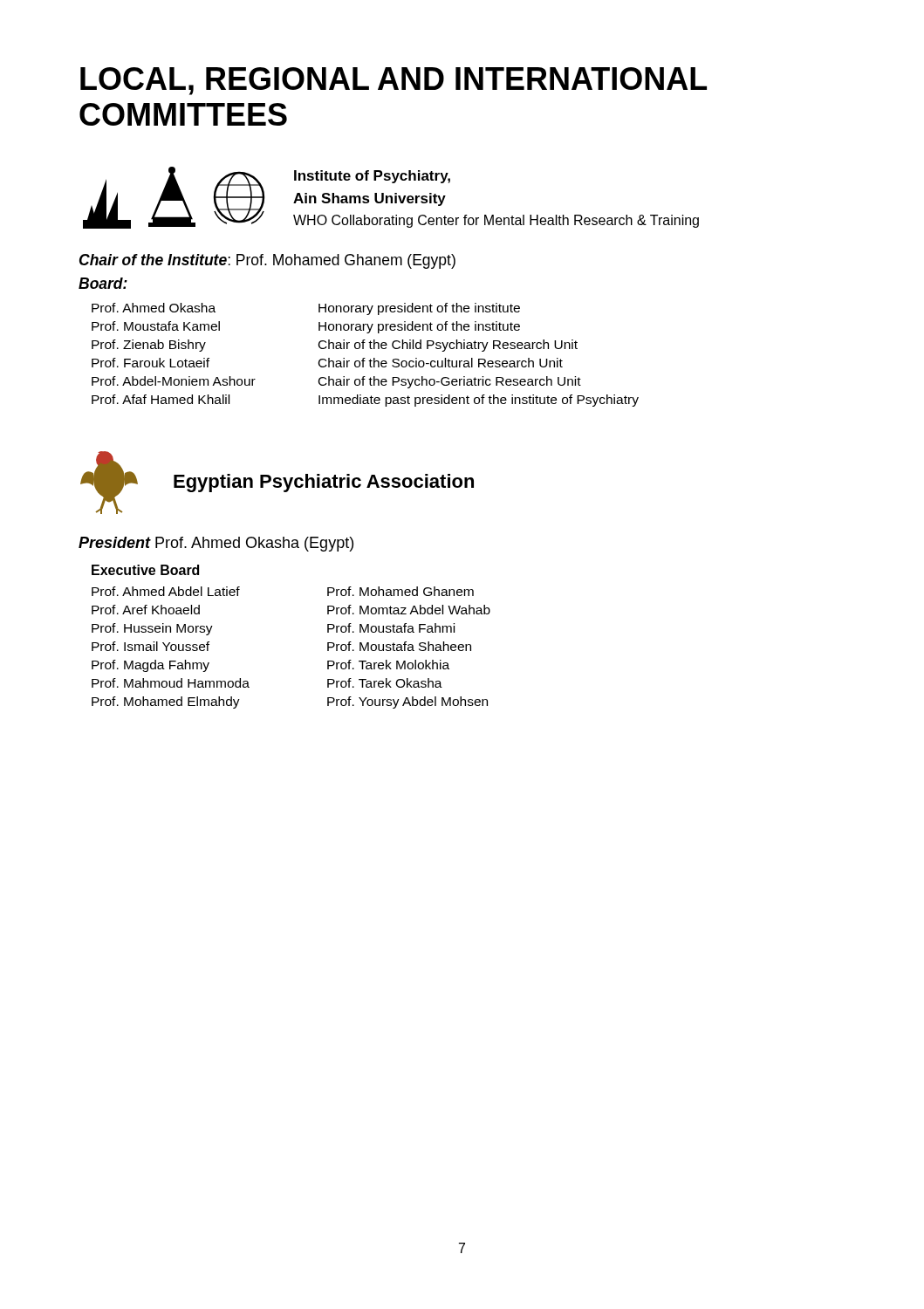Locate the list item that says "Prof. Mahmoud Hammoda"
The image size is (924, 1309).
pyautogui.click(x=170, y=683)
